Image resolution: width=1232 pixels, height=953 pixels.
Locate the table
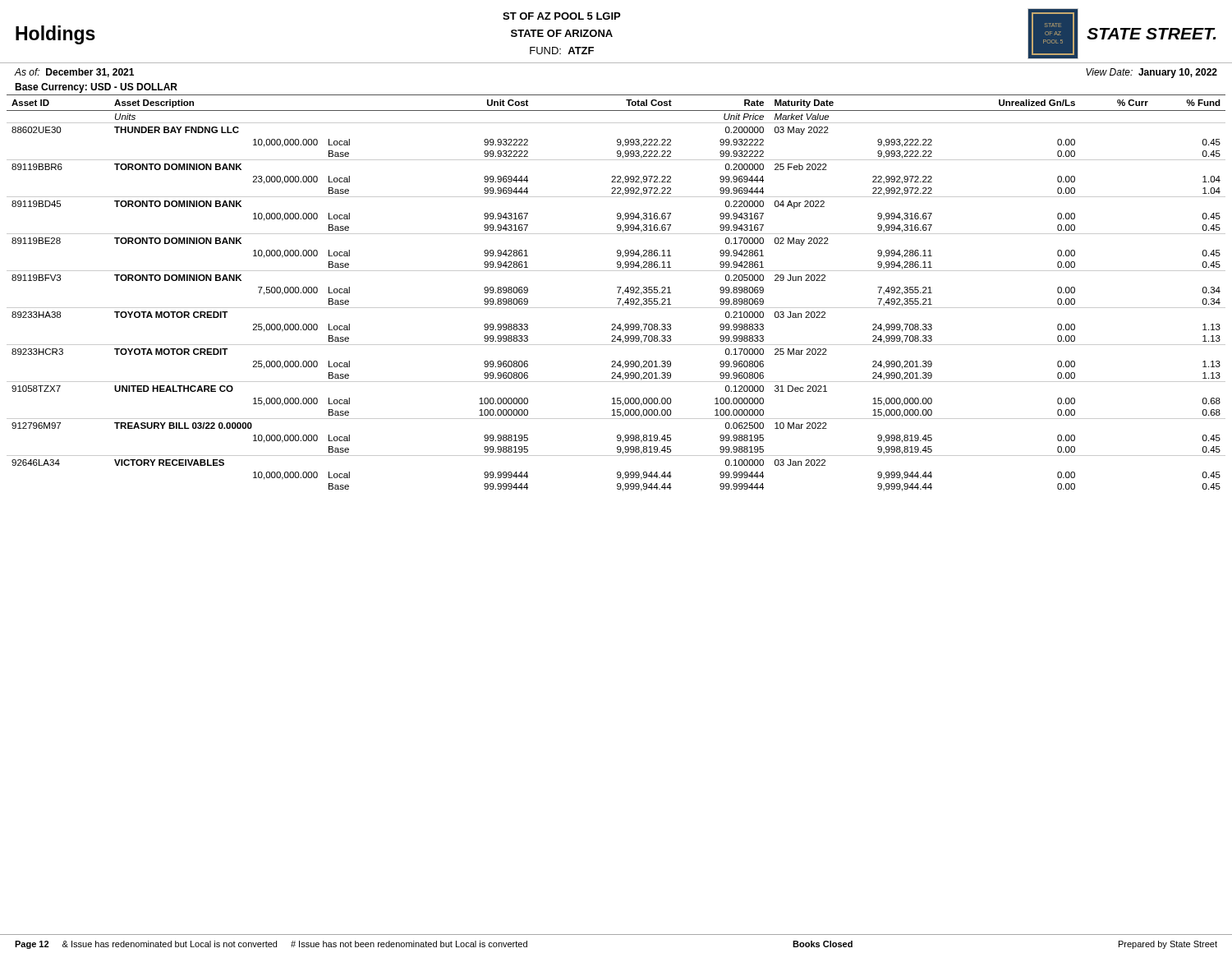tap(616, 294)
